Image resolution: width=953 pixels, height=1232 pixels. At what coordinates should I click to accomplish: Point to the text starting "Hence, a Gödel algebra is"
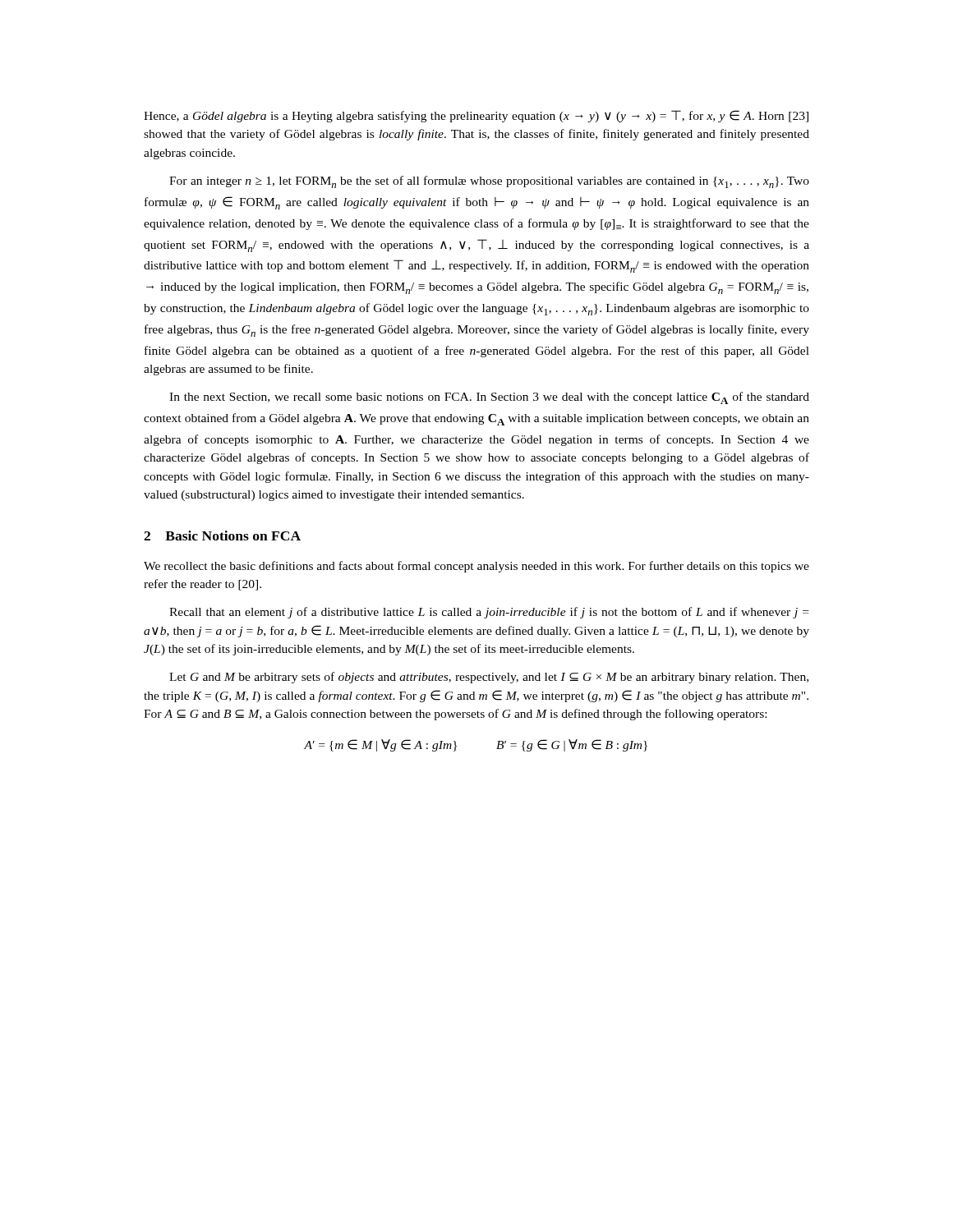(476, 134)
